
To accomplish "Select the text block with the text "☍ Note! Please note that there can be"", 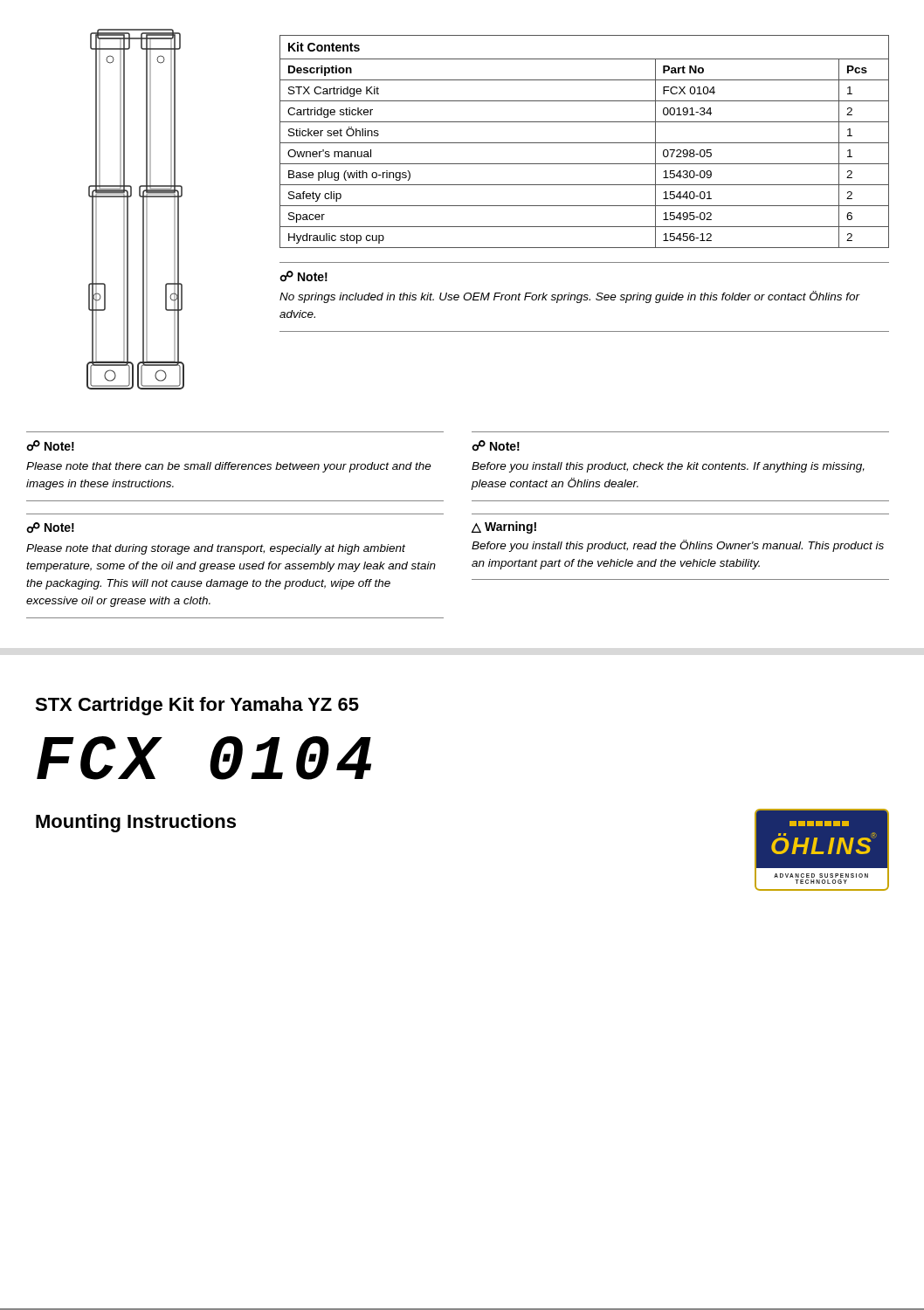I will (x=235, y=466).
